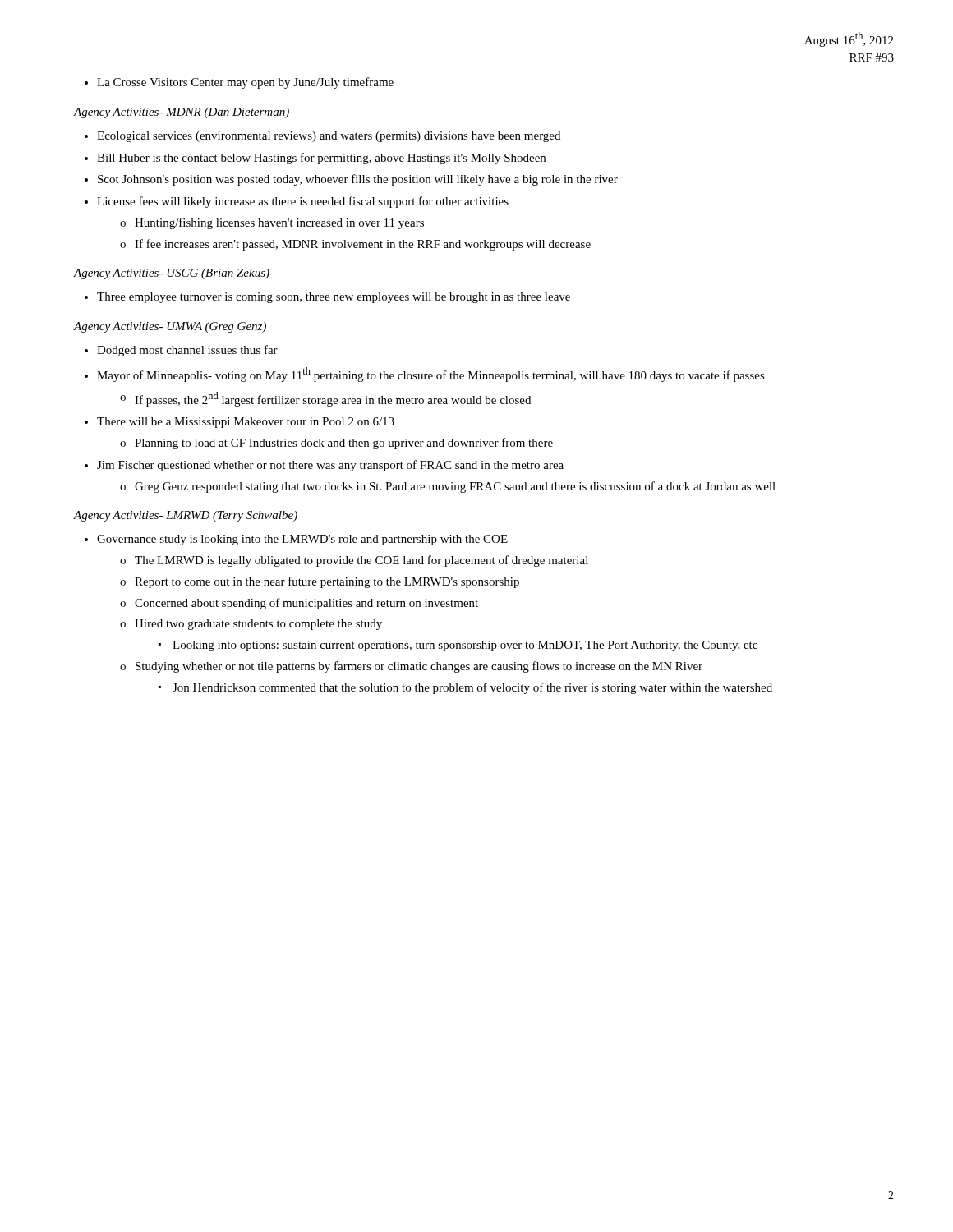Click the passage that begins "Studying whether or not tile patterns by"

(507, 678)
